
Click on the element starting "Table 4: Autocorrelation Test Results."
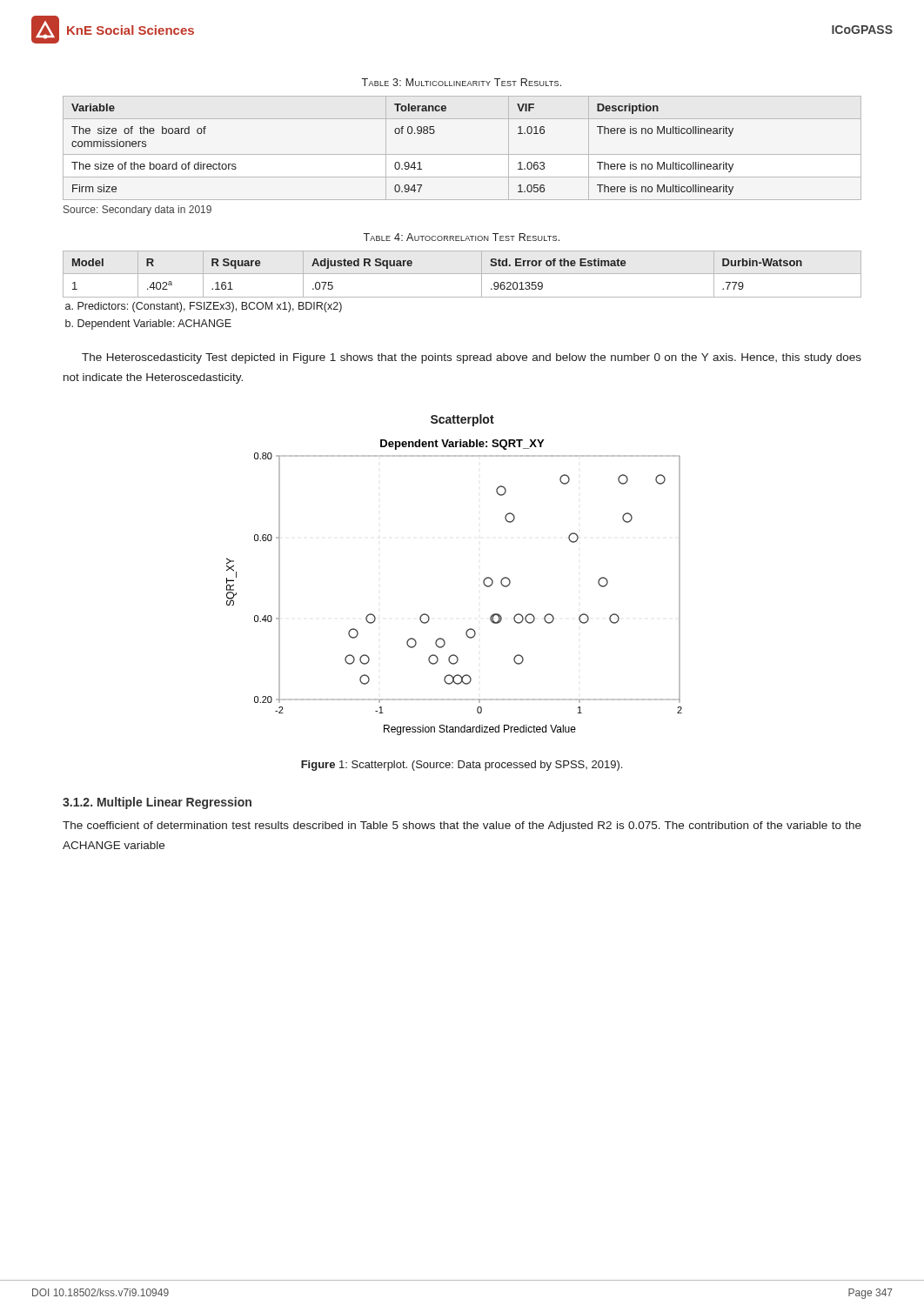(462, 238)
